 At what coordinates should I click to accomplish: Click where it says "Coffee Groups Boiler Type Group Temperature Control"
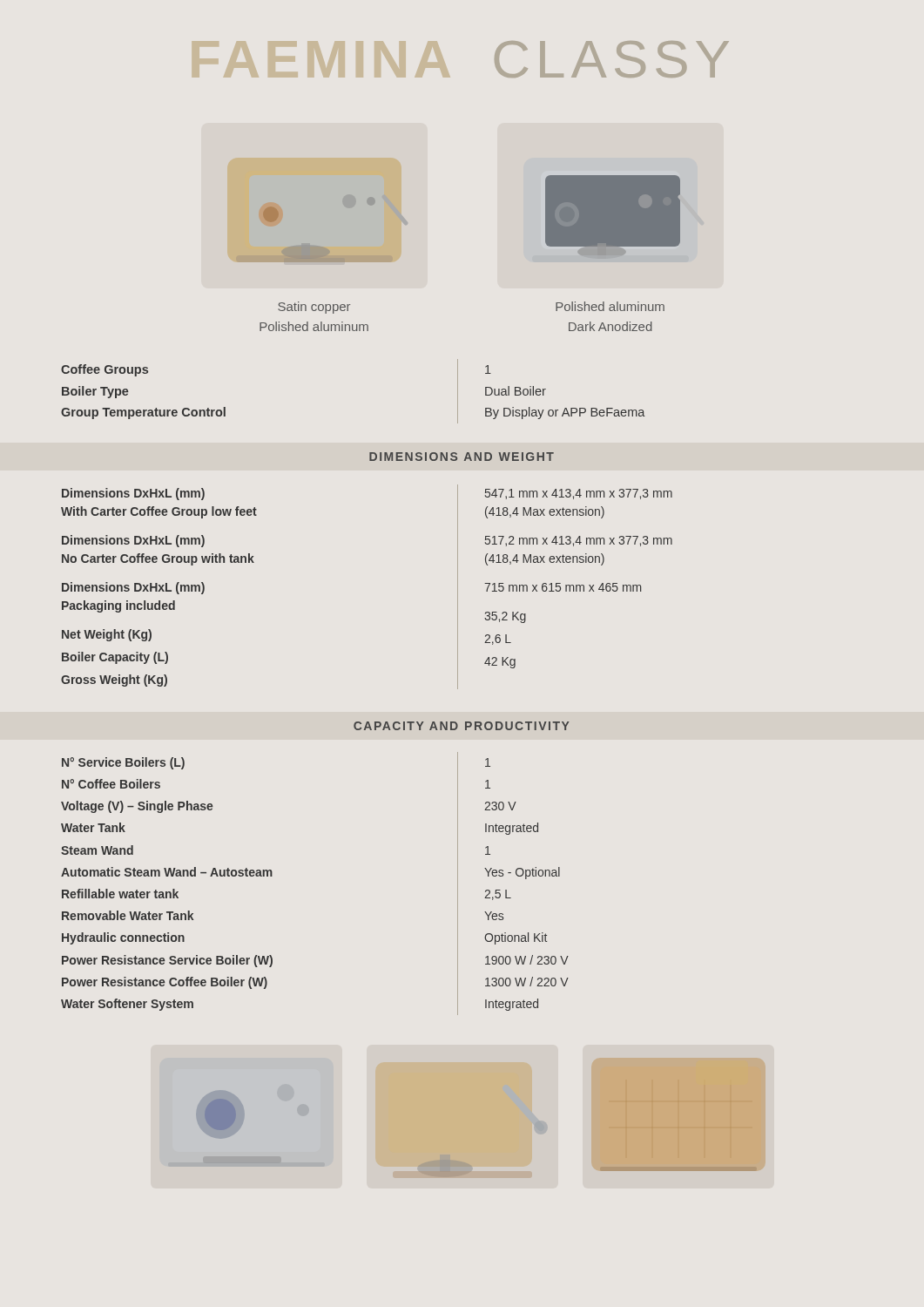click(x=105, y=370)
